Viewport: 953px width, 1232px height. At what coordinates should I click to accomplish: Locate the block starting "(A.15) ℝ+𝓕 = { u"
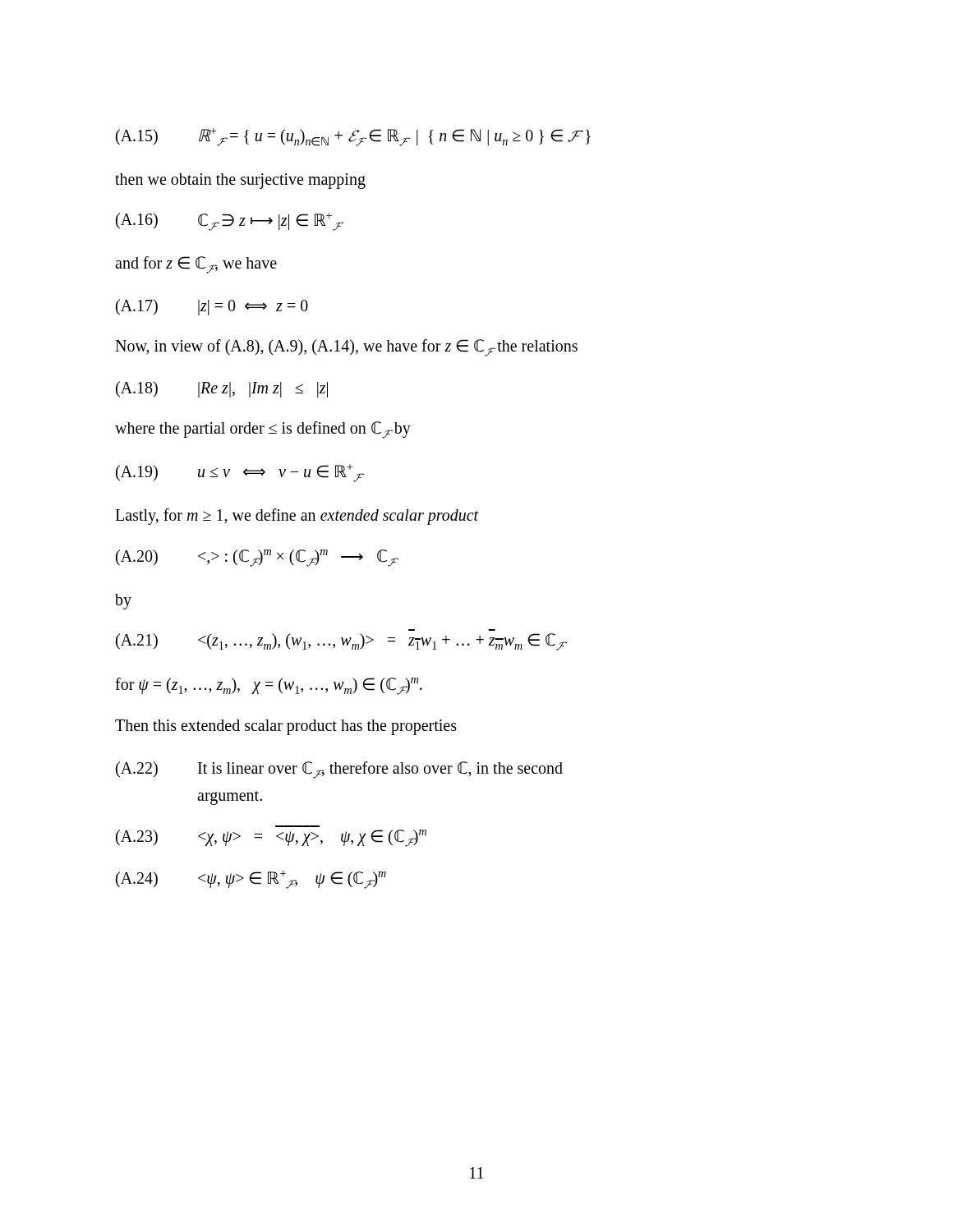[x=353, y=137]
